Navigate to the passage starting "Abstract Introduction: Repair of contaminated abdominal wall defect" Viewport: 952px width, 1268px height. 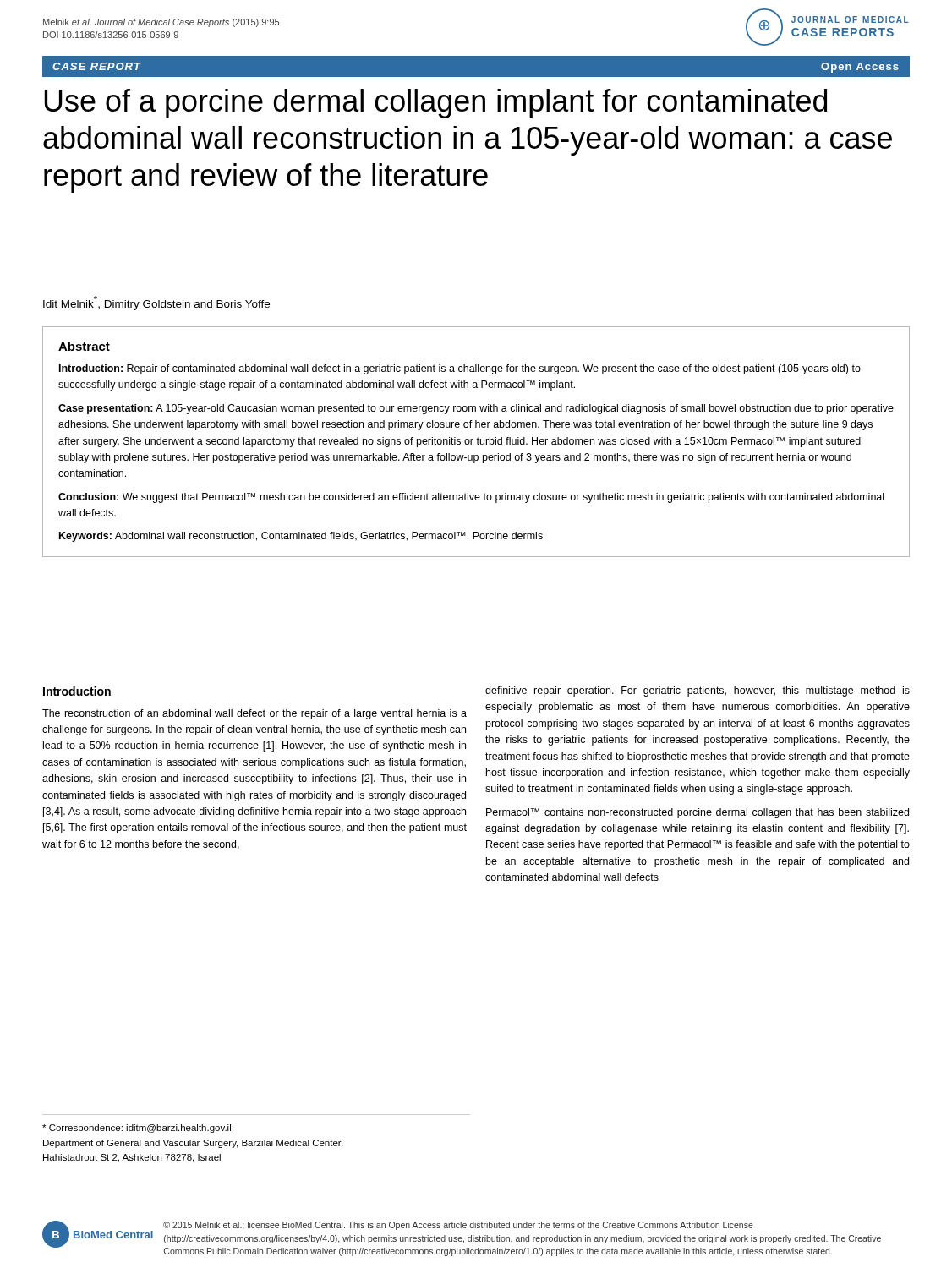[476, 442]
